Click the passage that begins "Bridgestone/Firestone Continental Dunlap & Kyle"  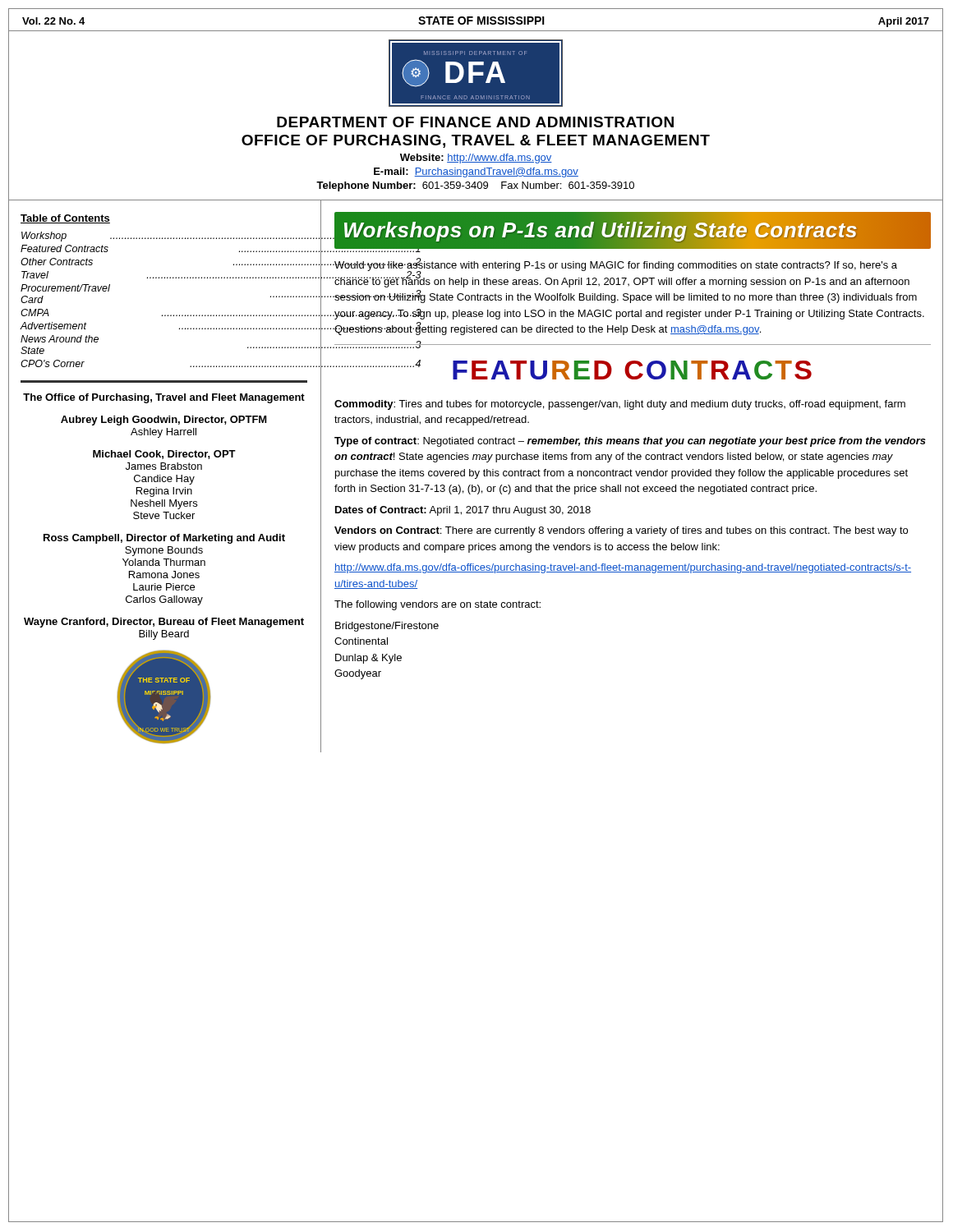pyautogui.click(x=387, y=649)
